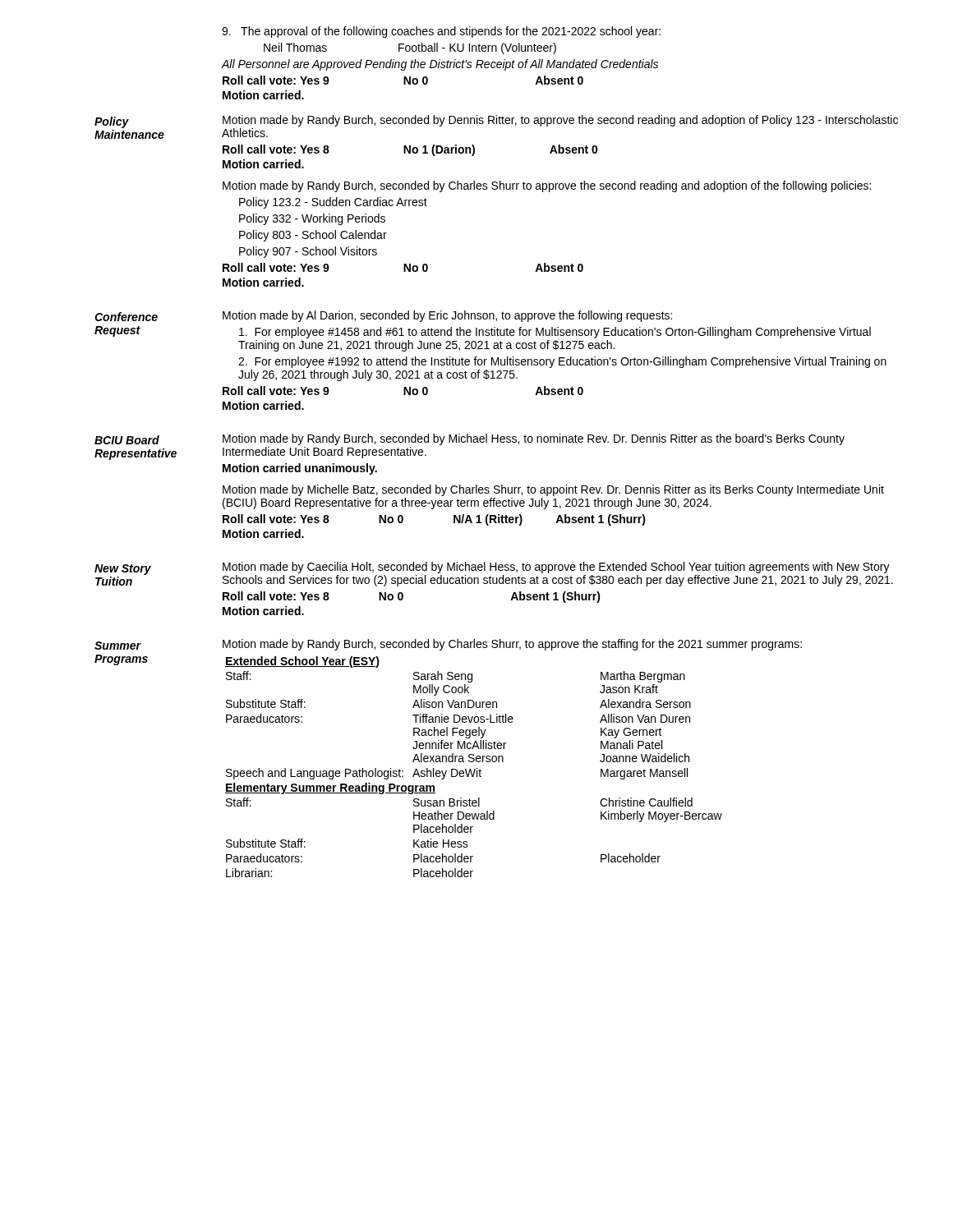Select the text block containing "Motion made by Randy Burch, seconded by Michael"
The image size is (953, 1232).
pos(561,486)
